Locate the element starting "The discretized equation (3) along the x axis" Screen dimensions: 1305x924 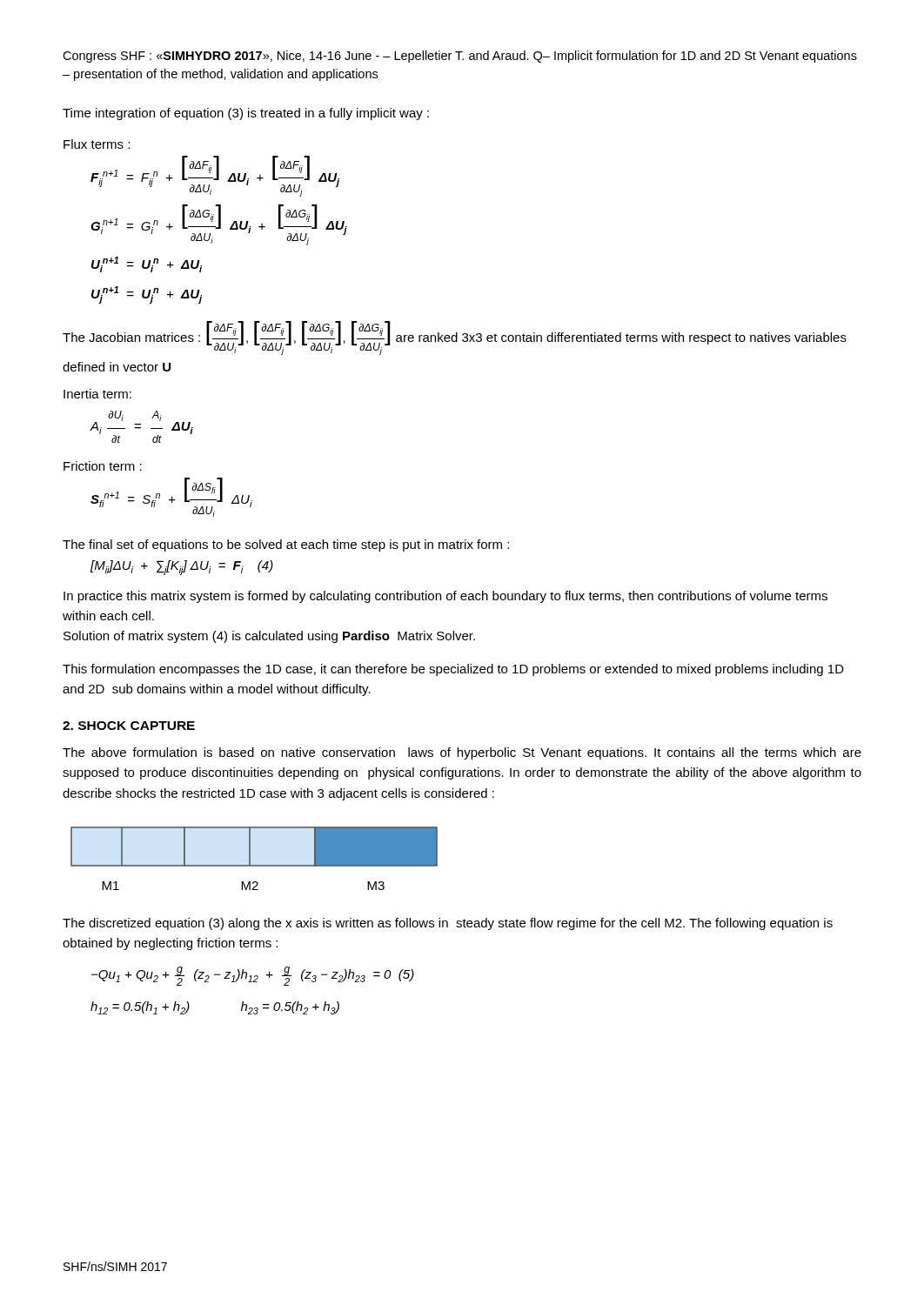[x=448, y=933]
